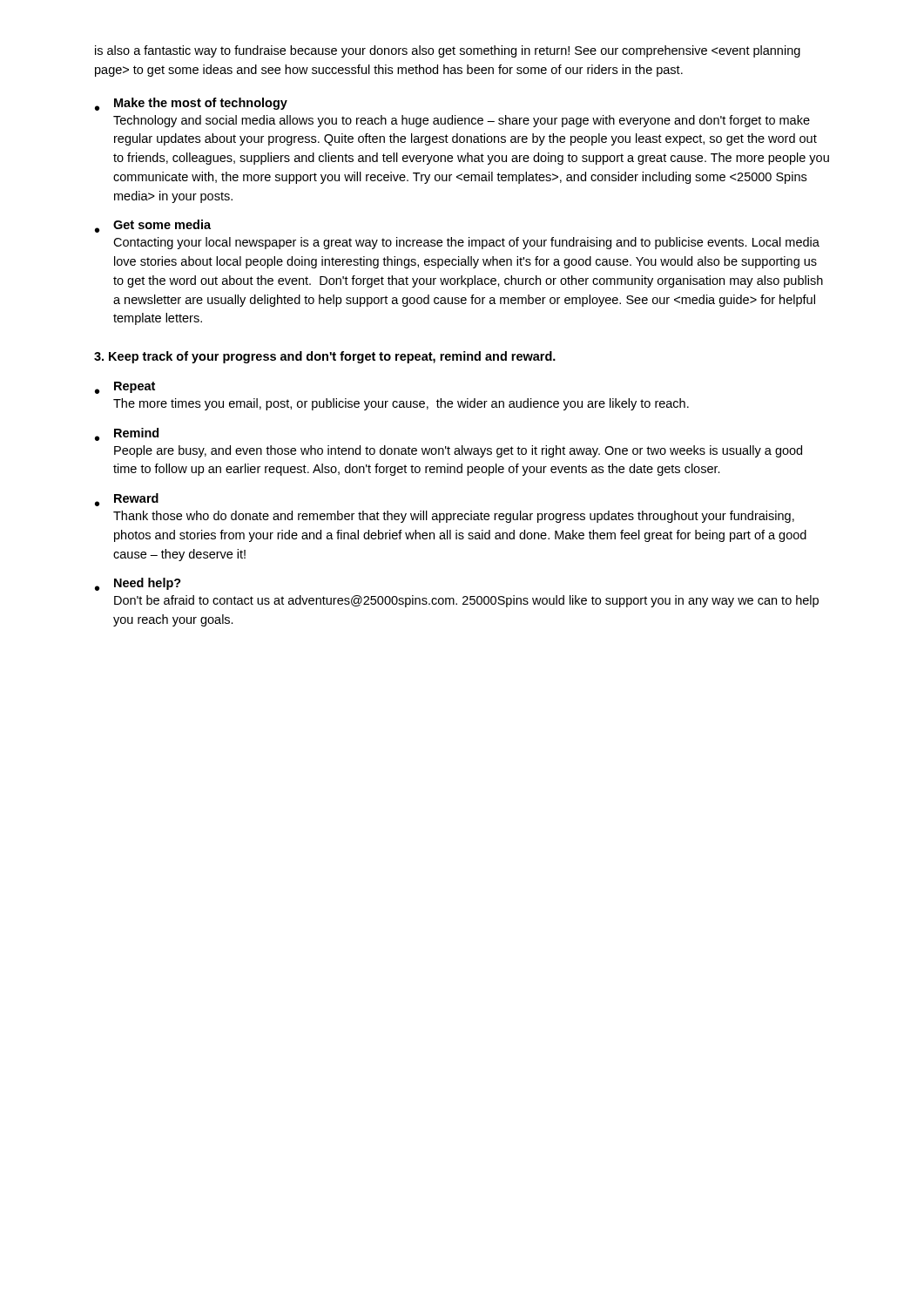This screenshot has height=1307, width=924.
Task: Locate the section header that opens with "3. Keep track of your progress and don't"
Action: pyautogui.click(x=325, y=356)
